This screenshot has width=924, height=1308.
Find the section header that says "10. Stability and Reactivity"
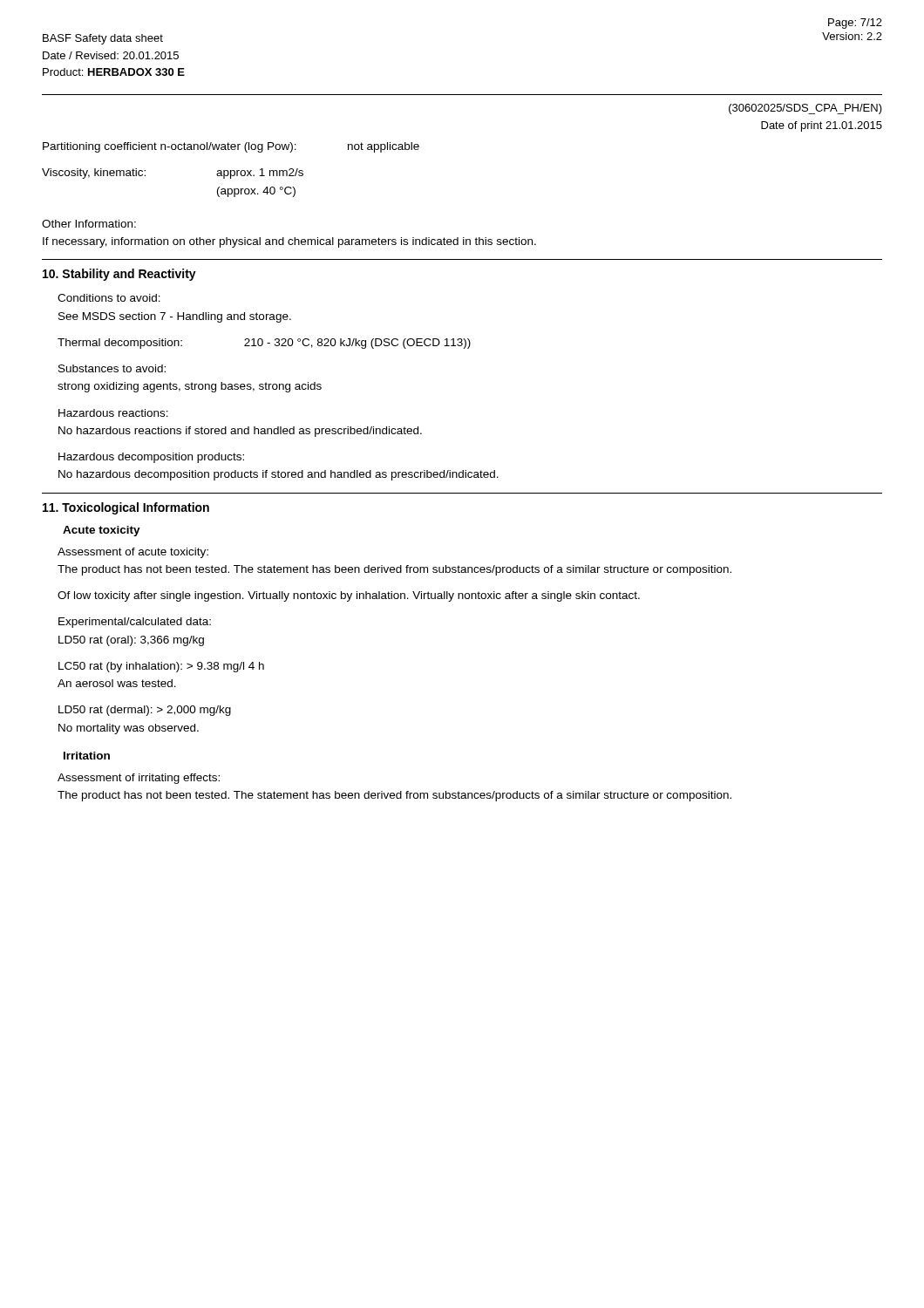coord(119,274)
